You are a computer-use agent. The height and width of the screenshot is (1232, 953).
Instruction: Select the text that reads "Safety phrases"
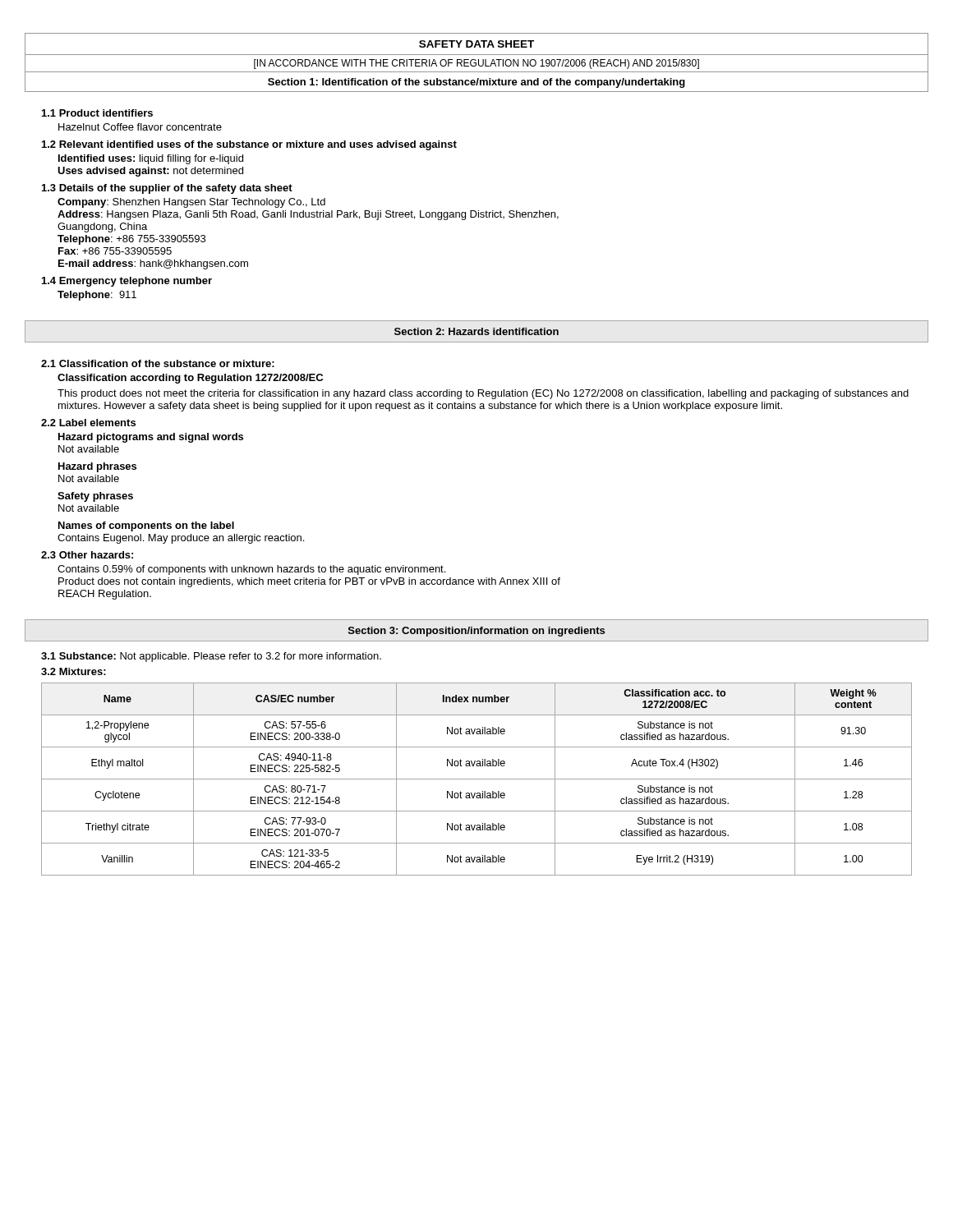[x=95, y=496]
